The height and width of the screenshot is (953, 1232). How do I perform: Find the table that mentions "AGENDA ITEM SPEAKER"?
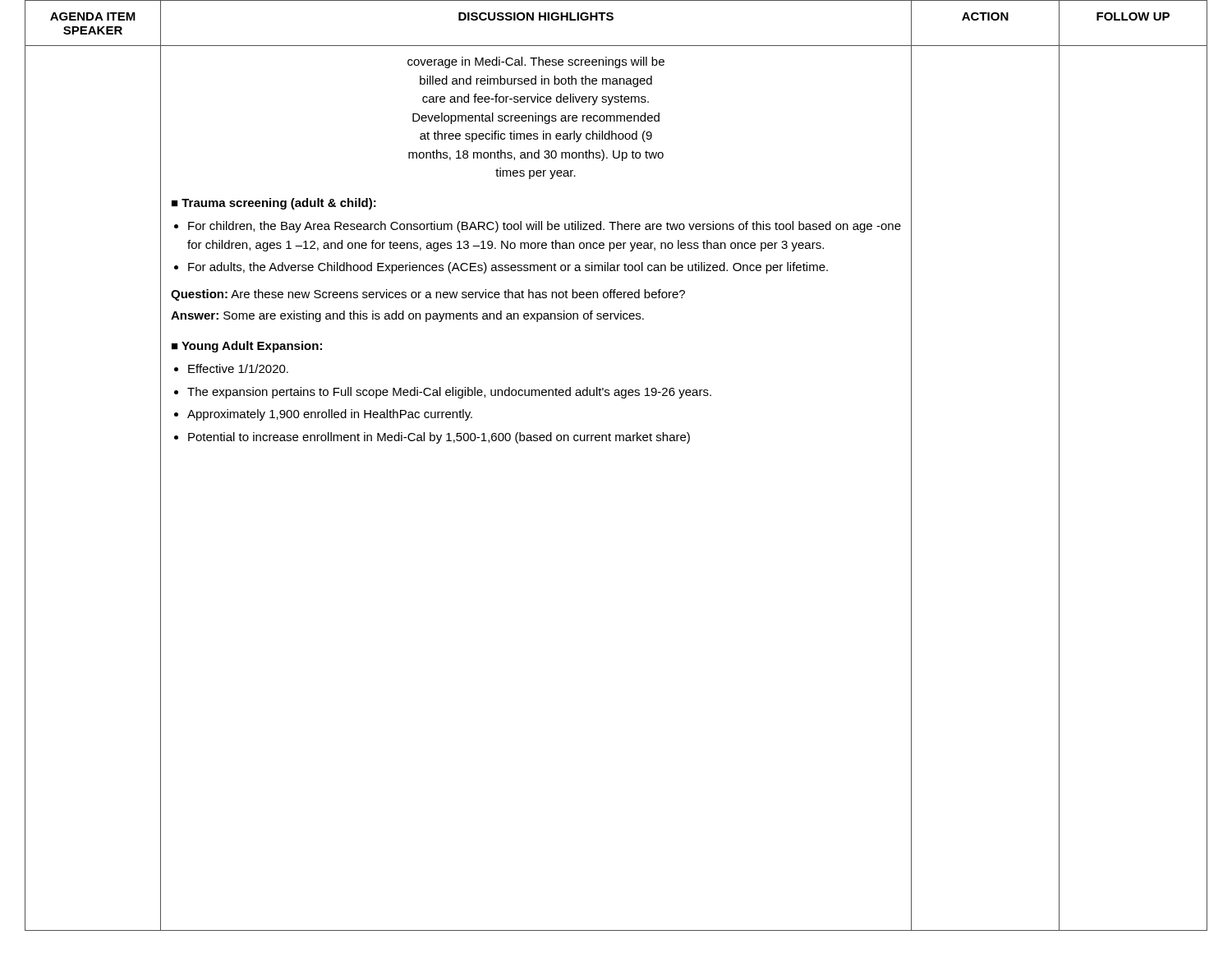[616, 465]
